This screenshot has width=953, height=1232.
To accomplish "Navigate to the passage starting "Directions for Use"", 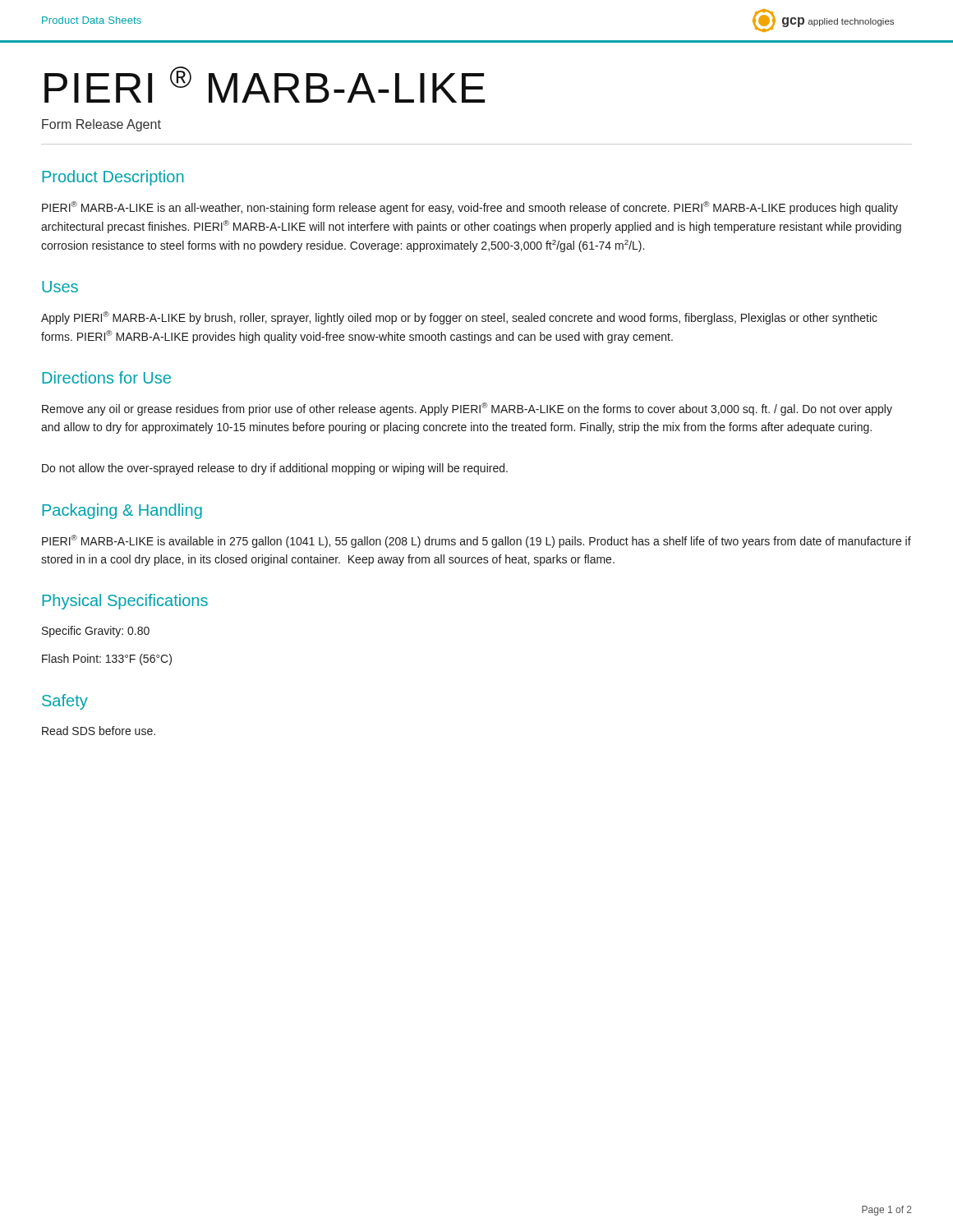I will 106,378.
